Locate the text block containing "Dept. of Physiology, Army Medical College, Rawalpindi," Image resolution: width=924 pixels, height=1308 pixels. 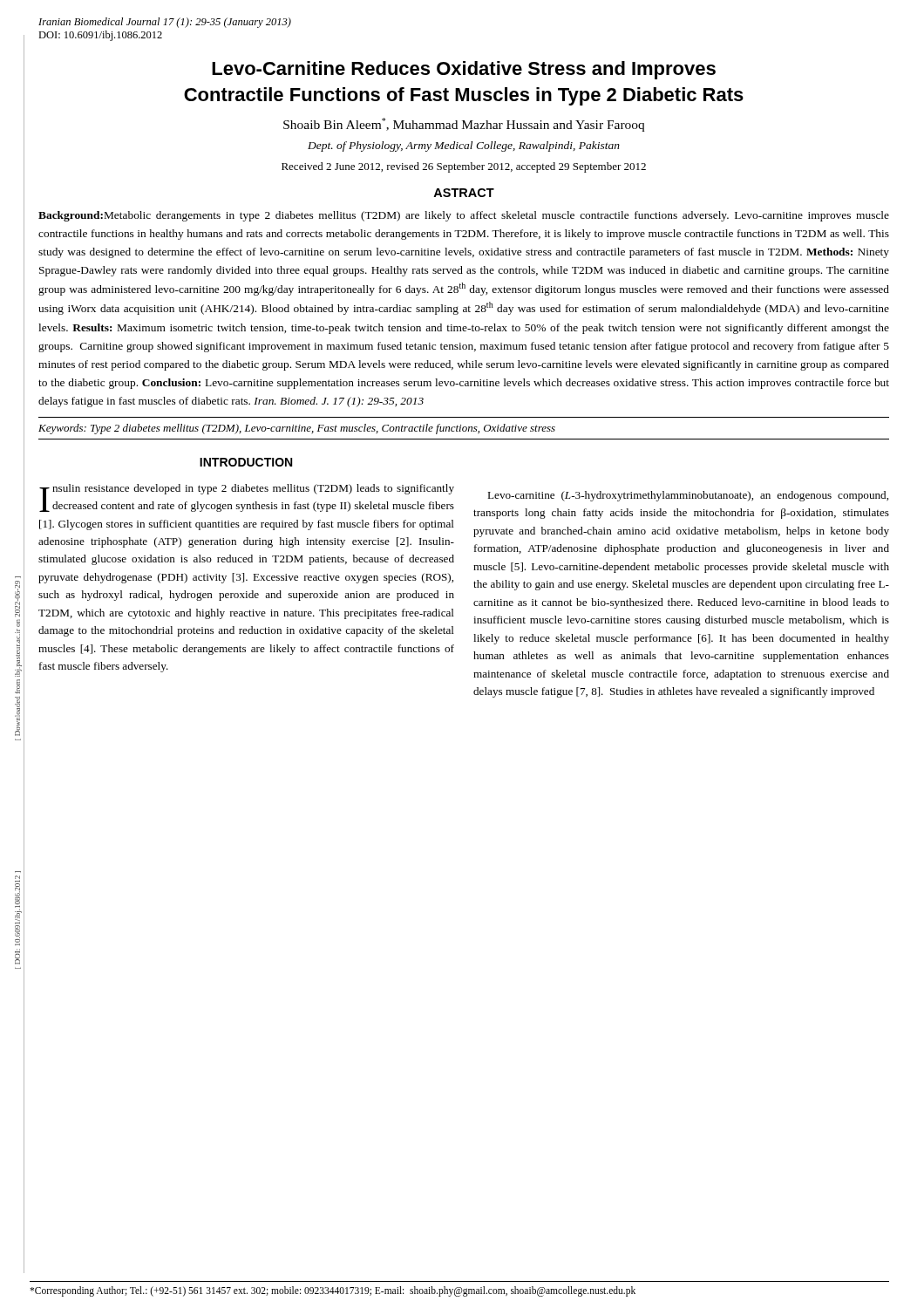coord(464,145)
